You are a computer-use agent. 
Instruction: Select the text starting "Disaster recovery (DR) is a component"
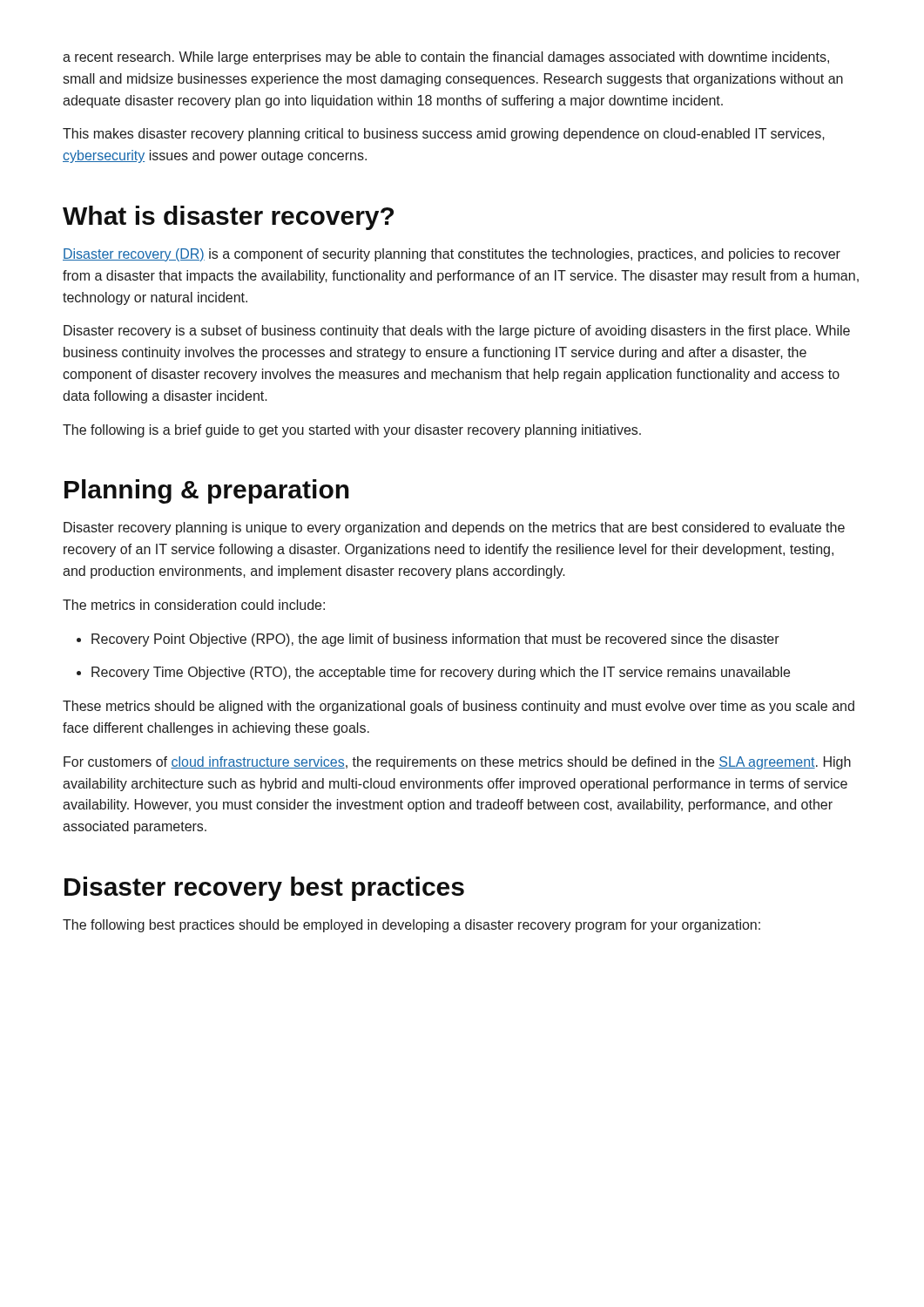coord(462,276)
